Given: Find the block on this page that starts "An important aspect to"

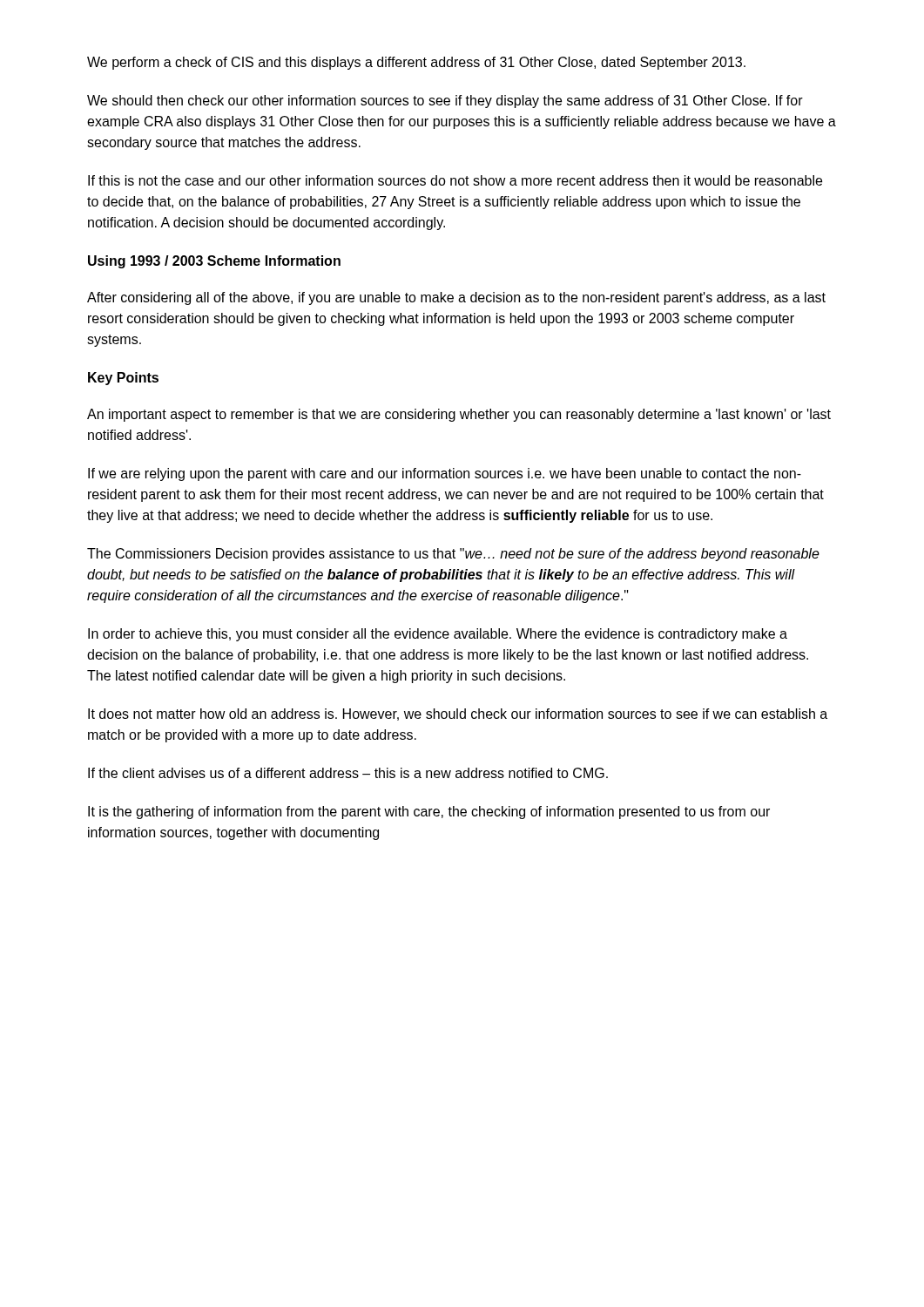Looking at the screenshot, I should (459, 425).
